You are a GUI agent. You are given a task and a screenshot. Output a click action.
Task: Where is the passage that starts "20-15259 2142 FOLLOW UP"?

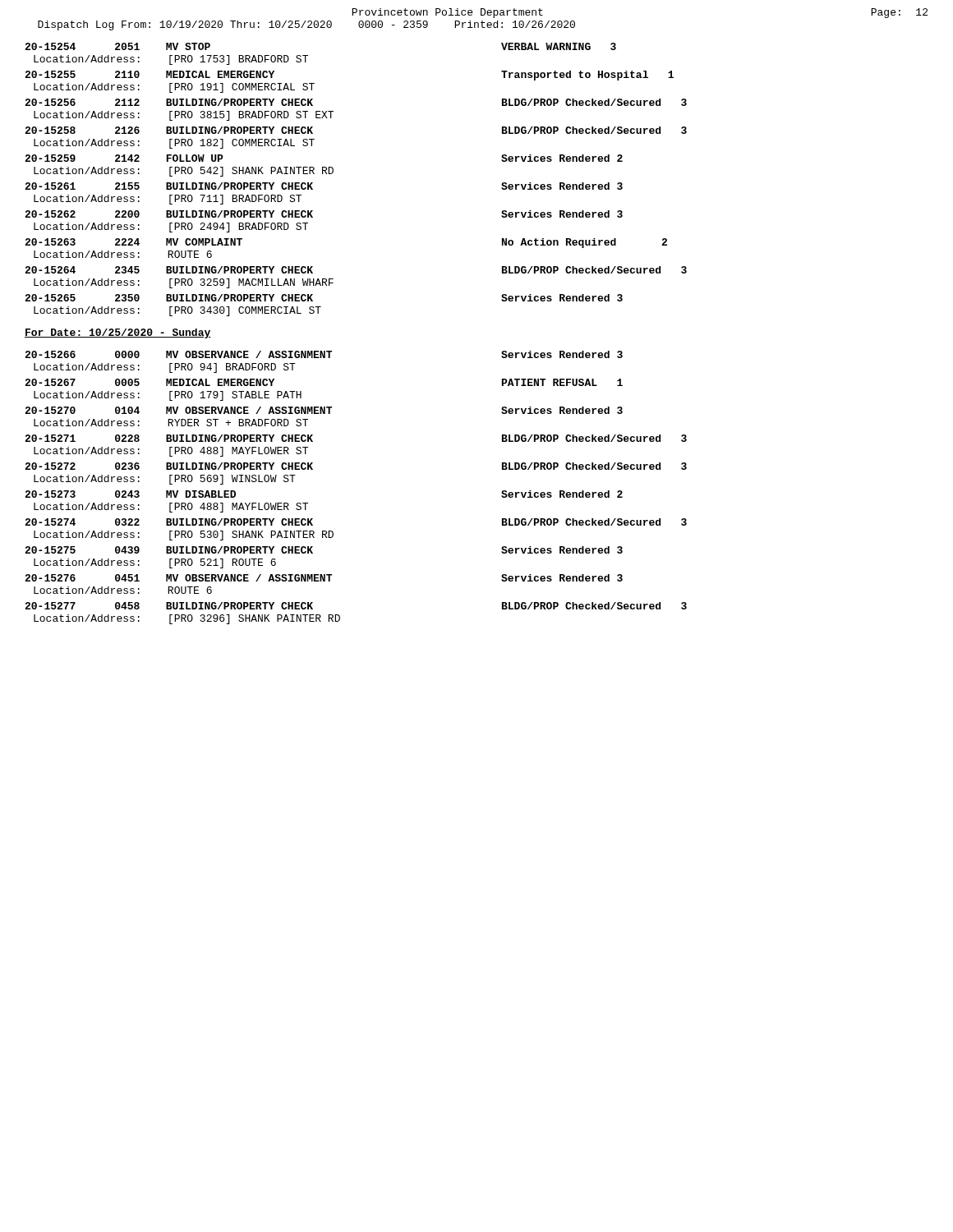[324, 165]
